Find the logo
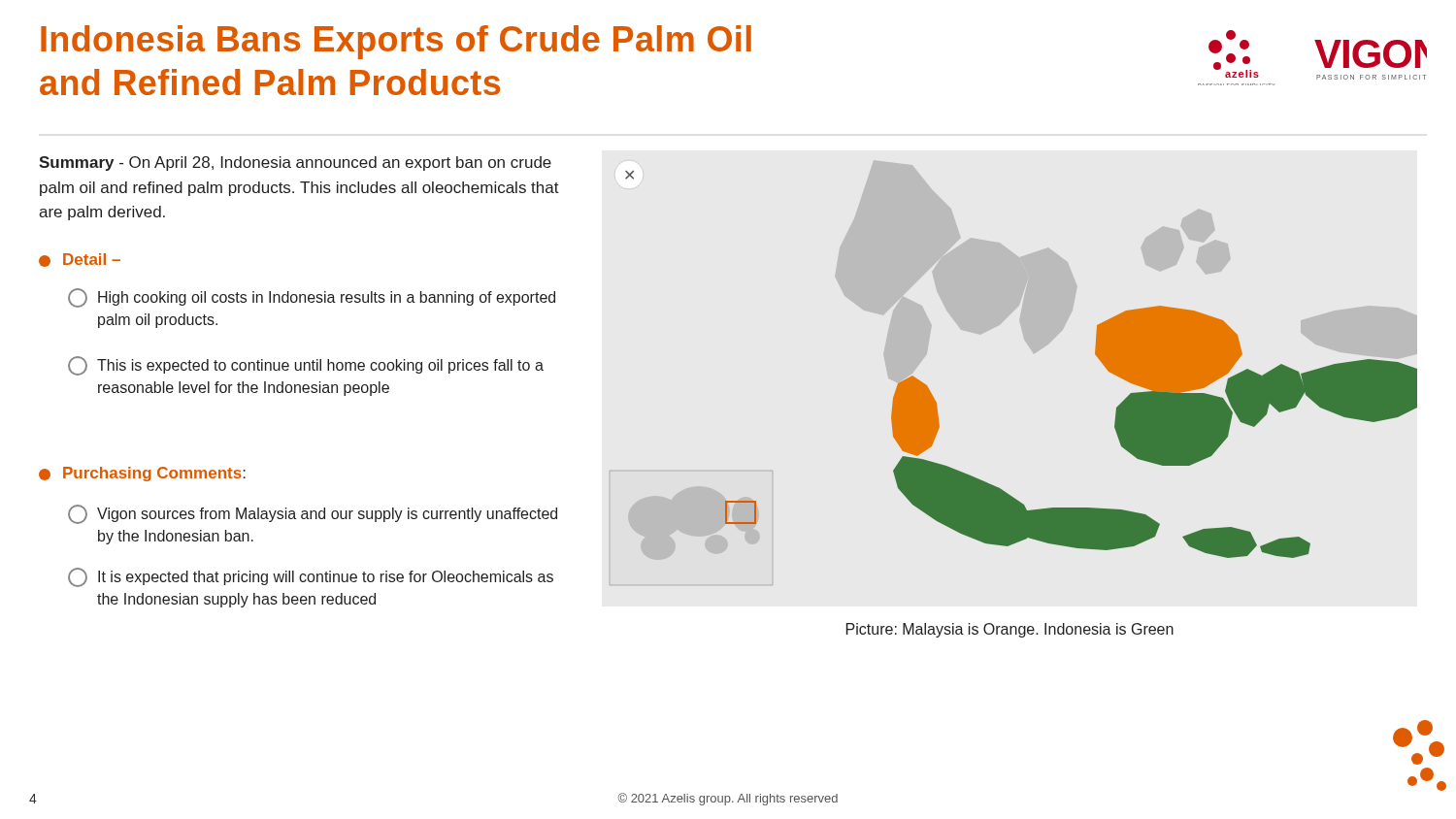Image resolution: width=1456 pixels, height=819 pixels. (1311, 51)
